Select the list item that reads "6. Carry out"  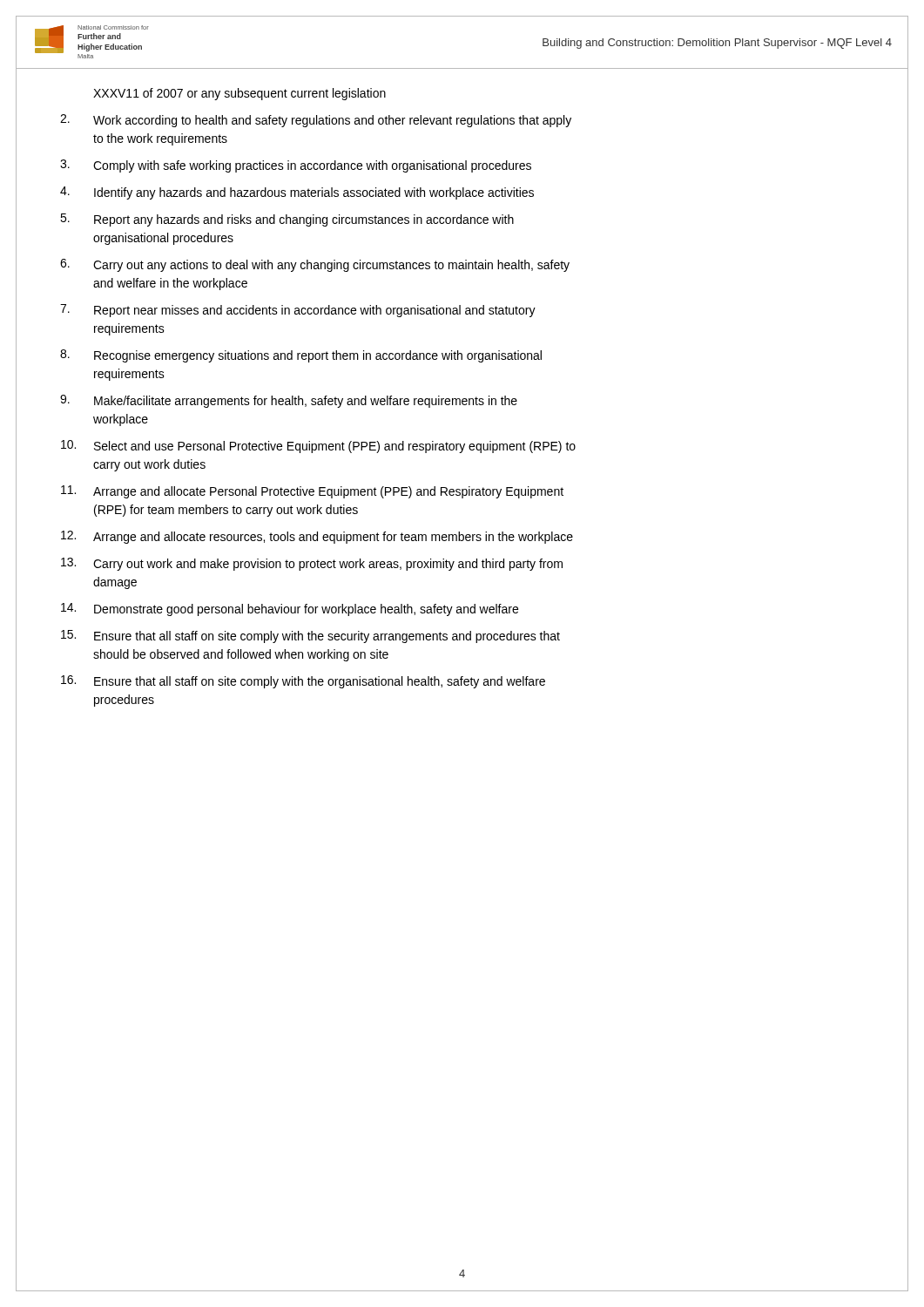[x=315, y=274]
